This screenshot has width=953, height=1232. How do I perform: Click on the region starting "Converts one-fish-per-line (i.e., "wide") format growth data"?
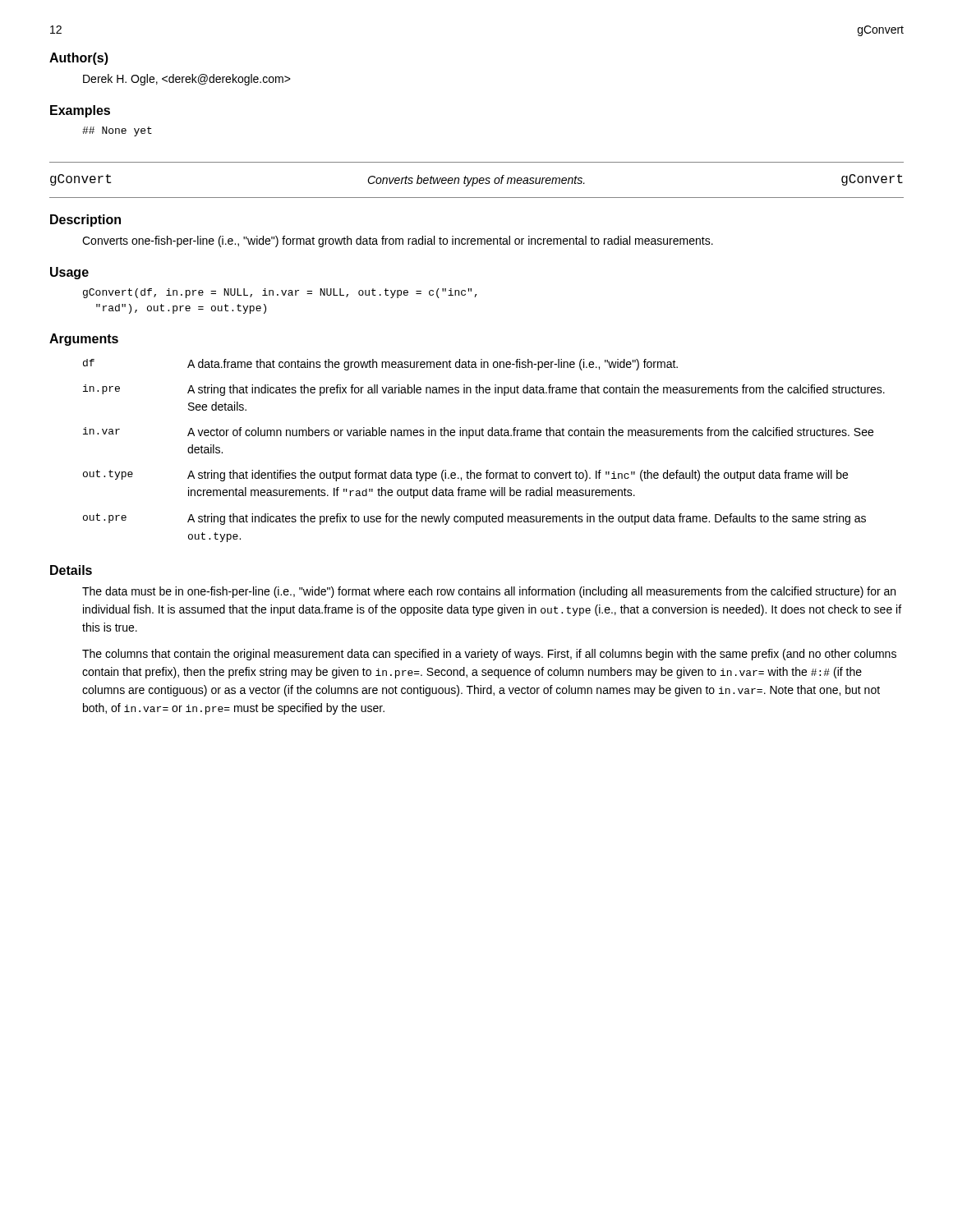pos(398,241)
